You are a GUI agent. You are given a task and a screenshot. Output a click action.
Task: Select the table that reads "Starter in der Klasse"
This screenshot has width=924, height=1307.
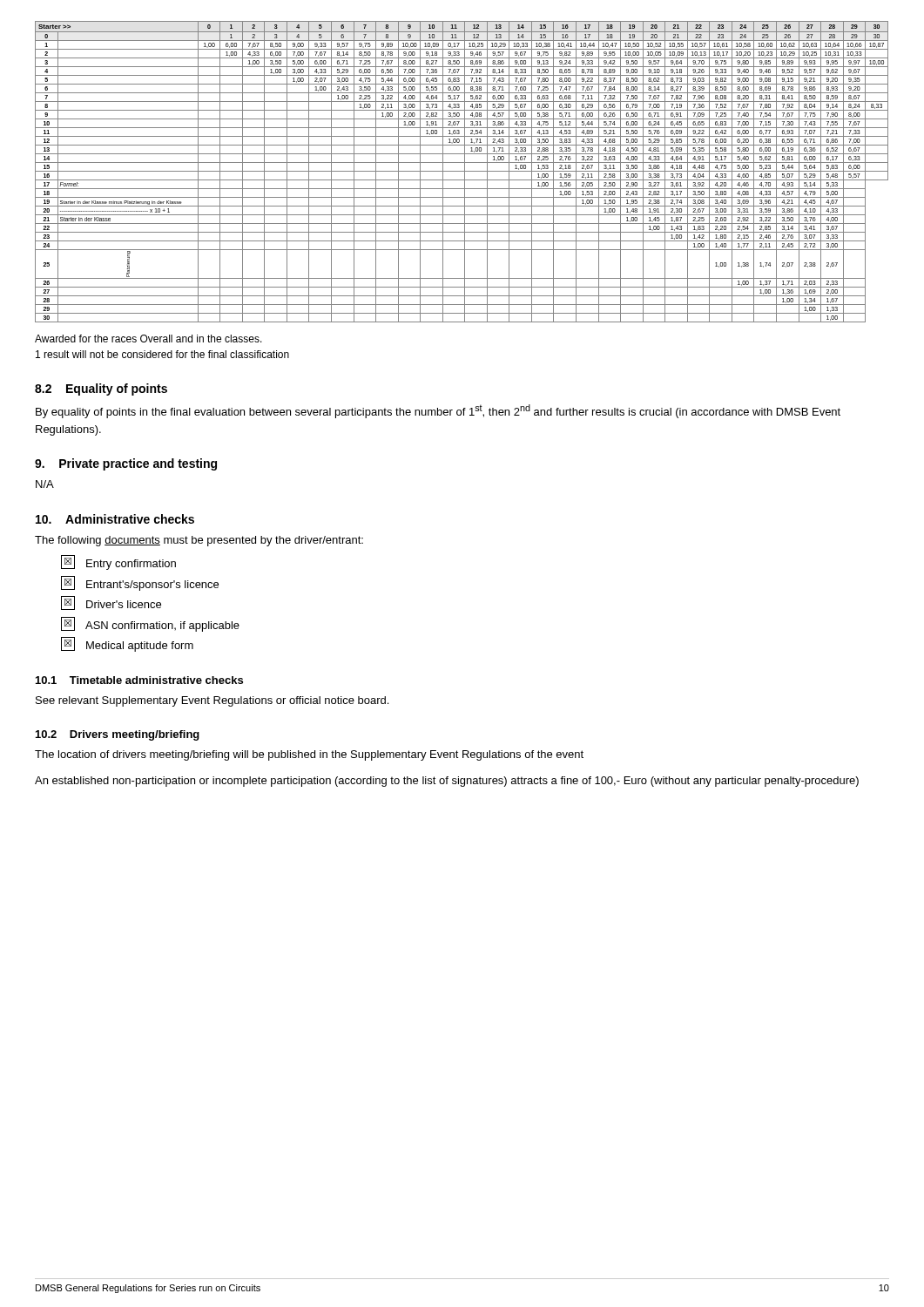[462, 172]
